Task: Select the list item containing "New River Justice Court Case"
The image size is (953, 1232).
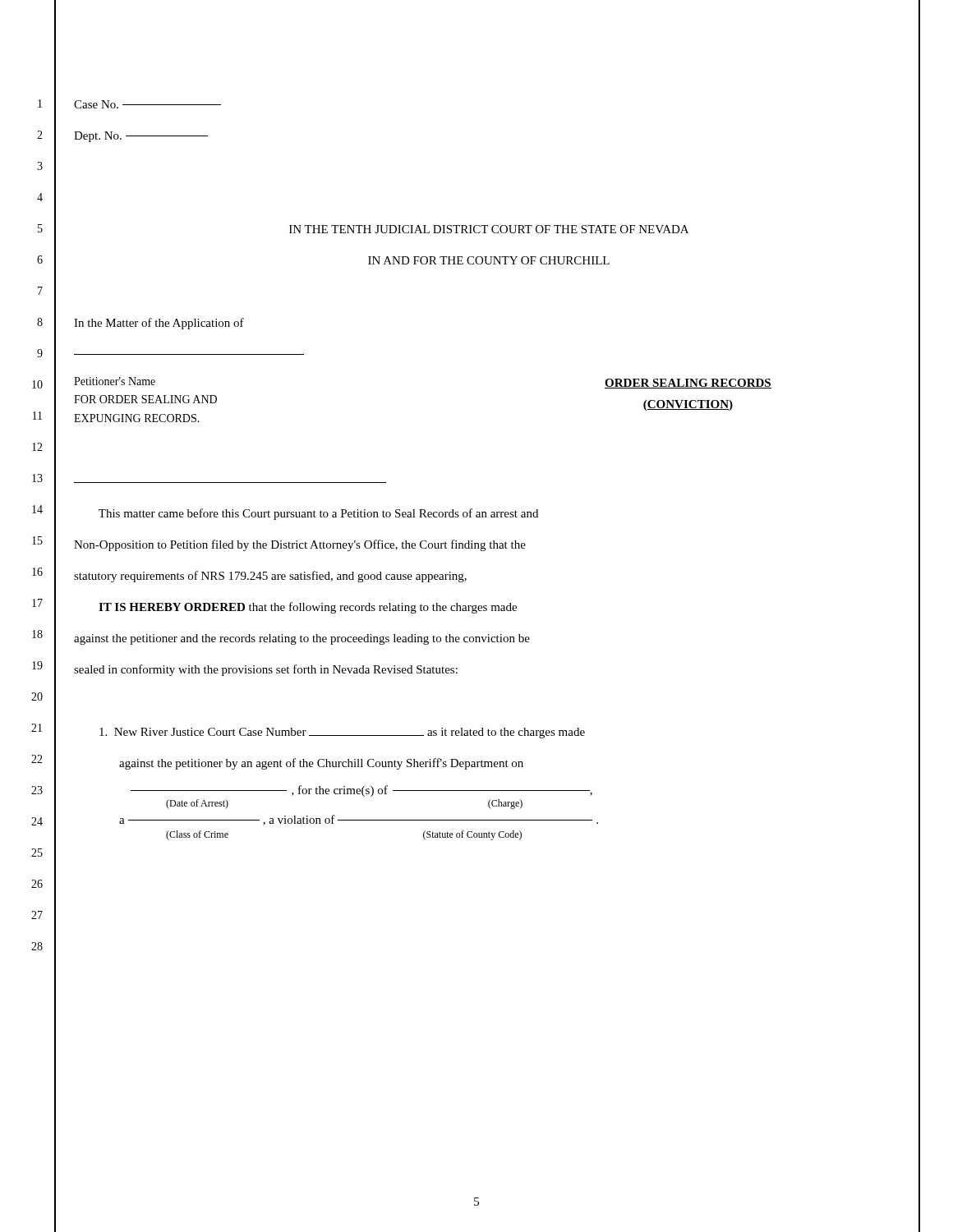Action: (x=489, y=732)
